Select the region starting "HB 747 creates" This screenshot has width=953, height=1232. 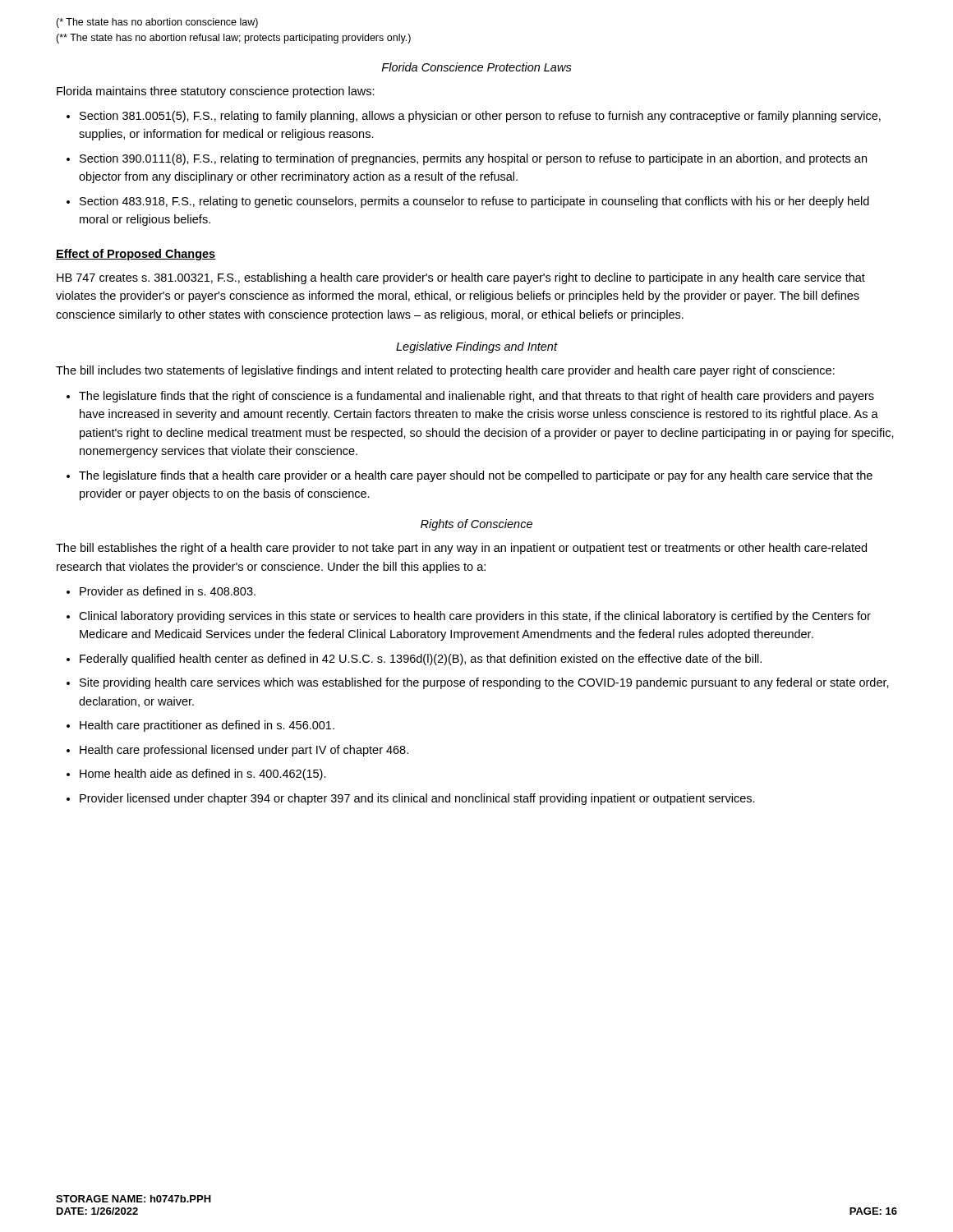tap(460, 296)
